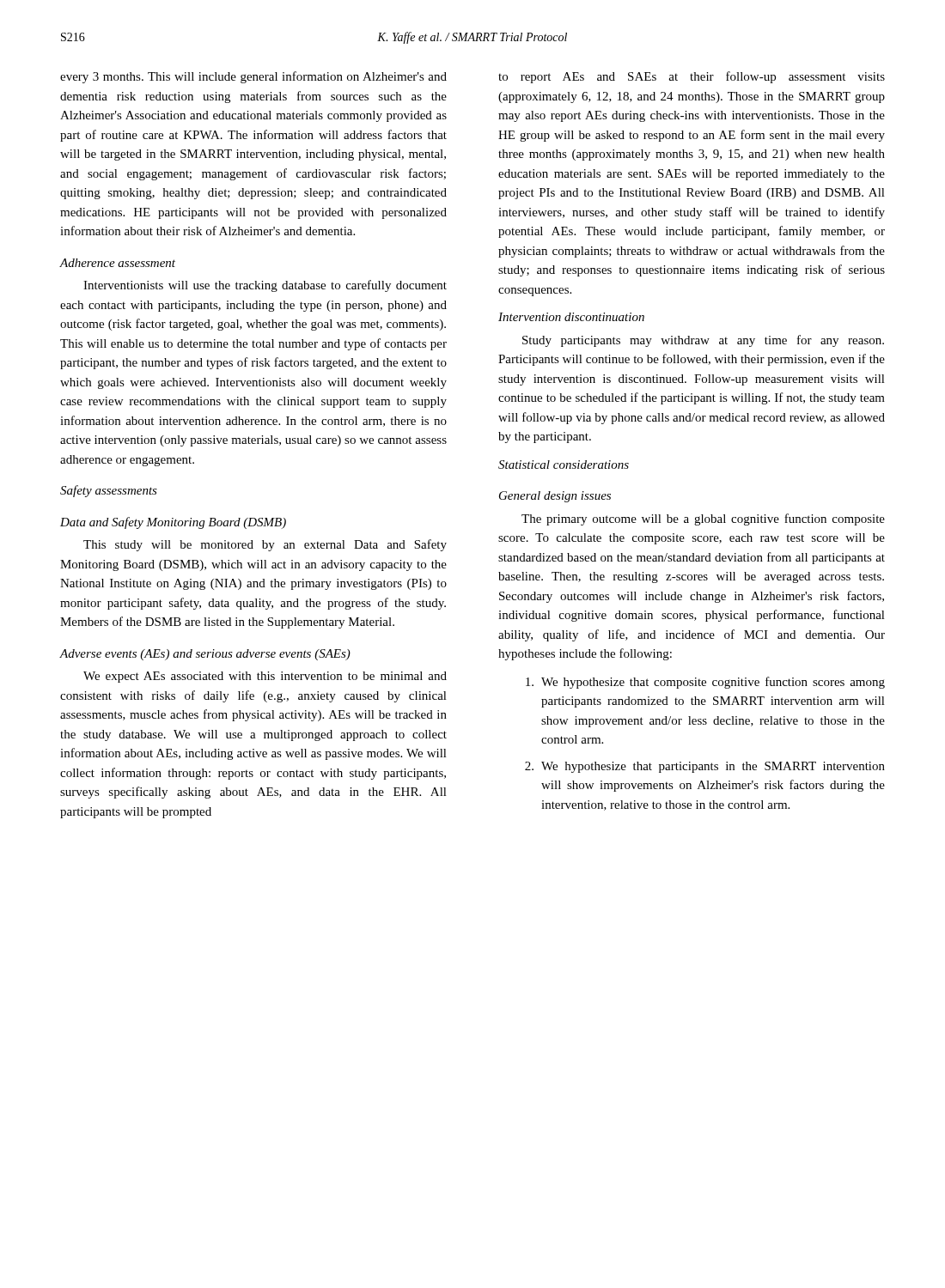Screen dimensions: 1288x945
Task: Navigate to the text block starting "Intervention discontinuation"
Action: point(571,317)
